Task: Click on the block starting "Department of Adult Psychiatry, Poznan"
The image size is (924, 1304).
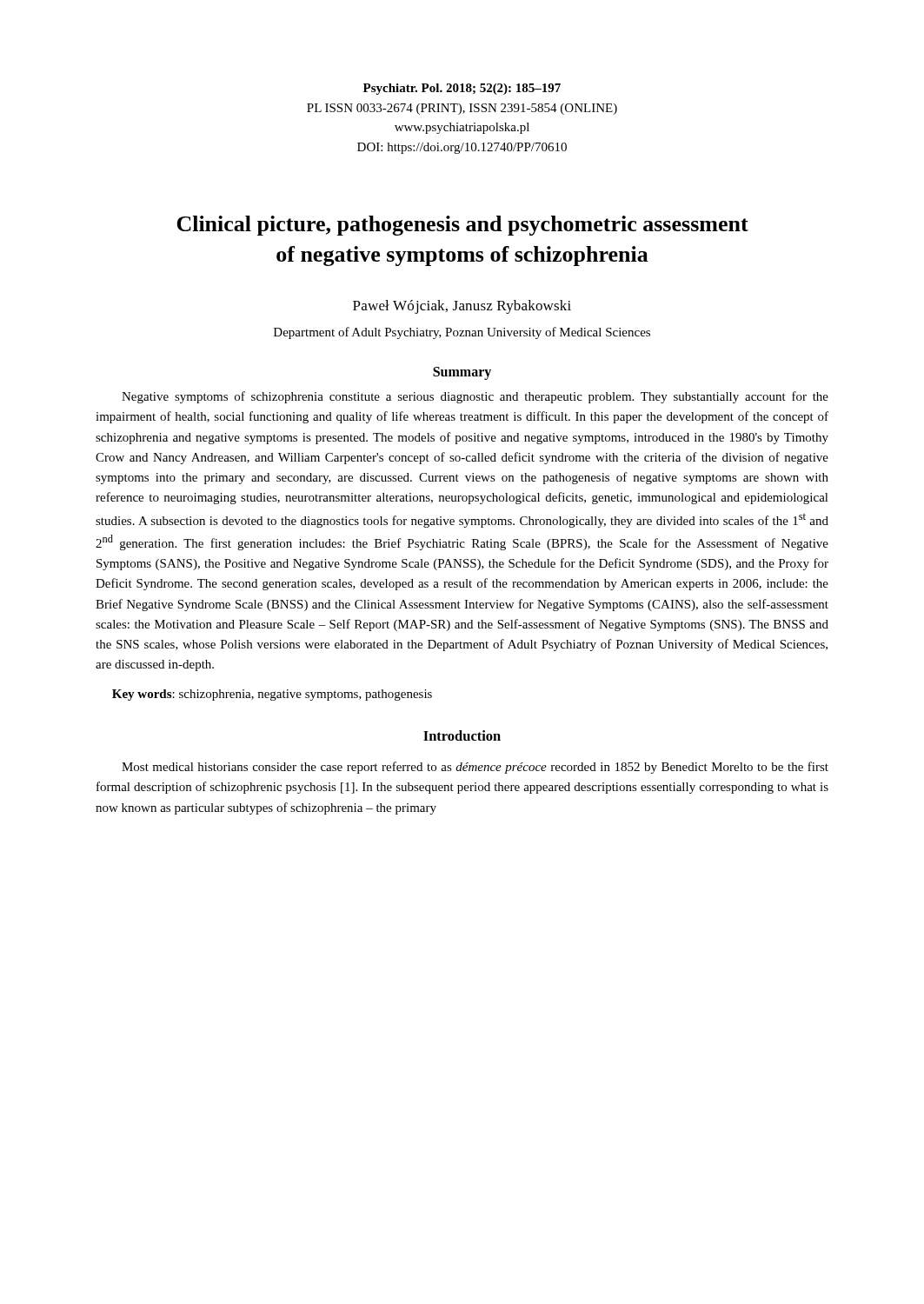Action: coord(462,332)
